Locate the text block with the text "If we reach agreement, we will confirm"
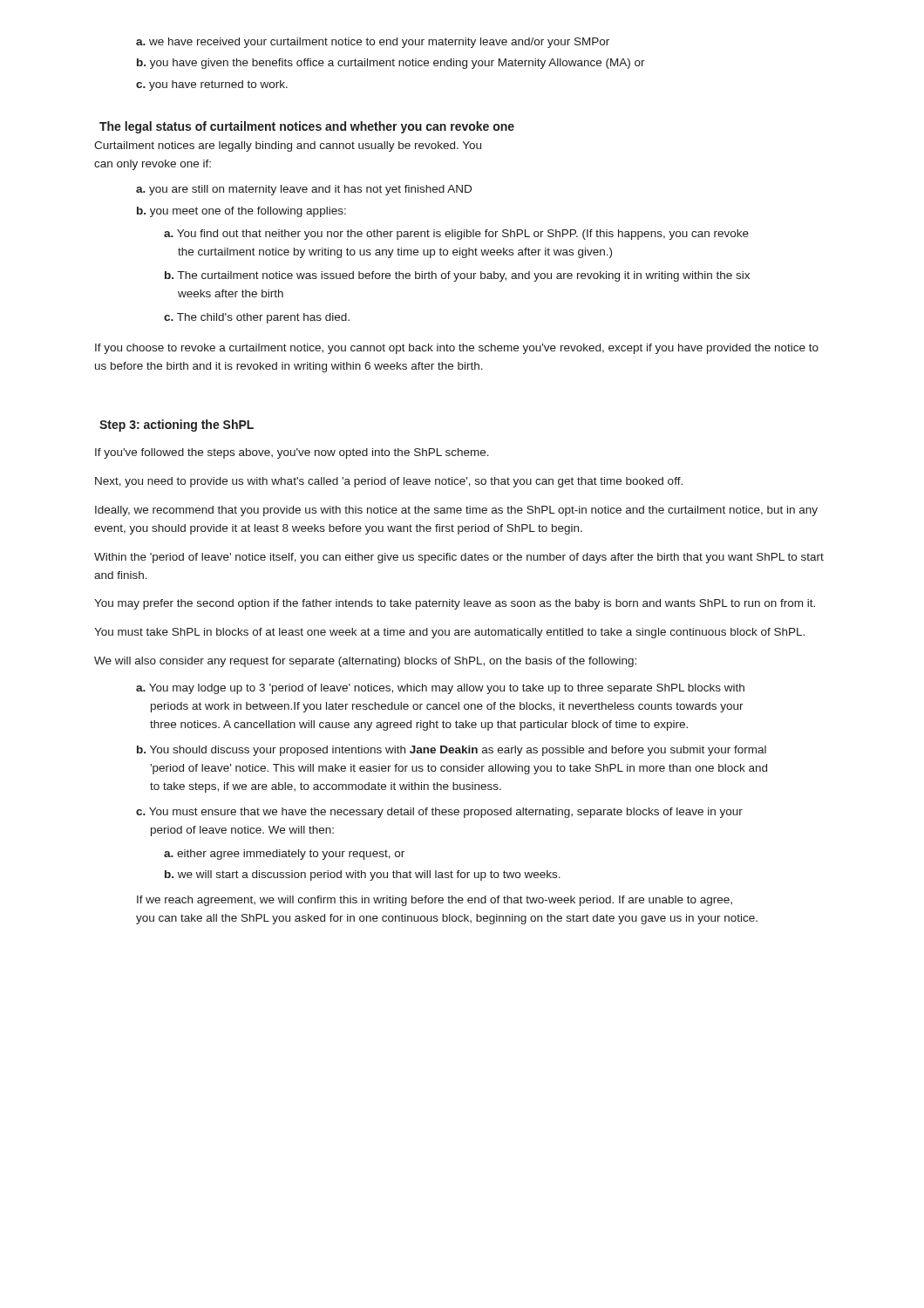924x1308 pixels. click(x=447, y=909)
